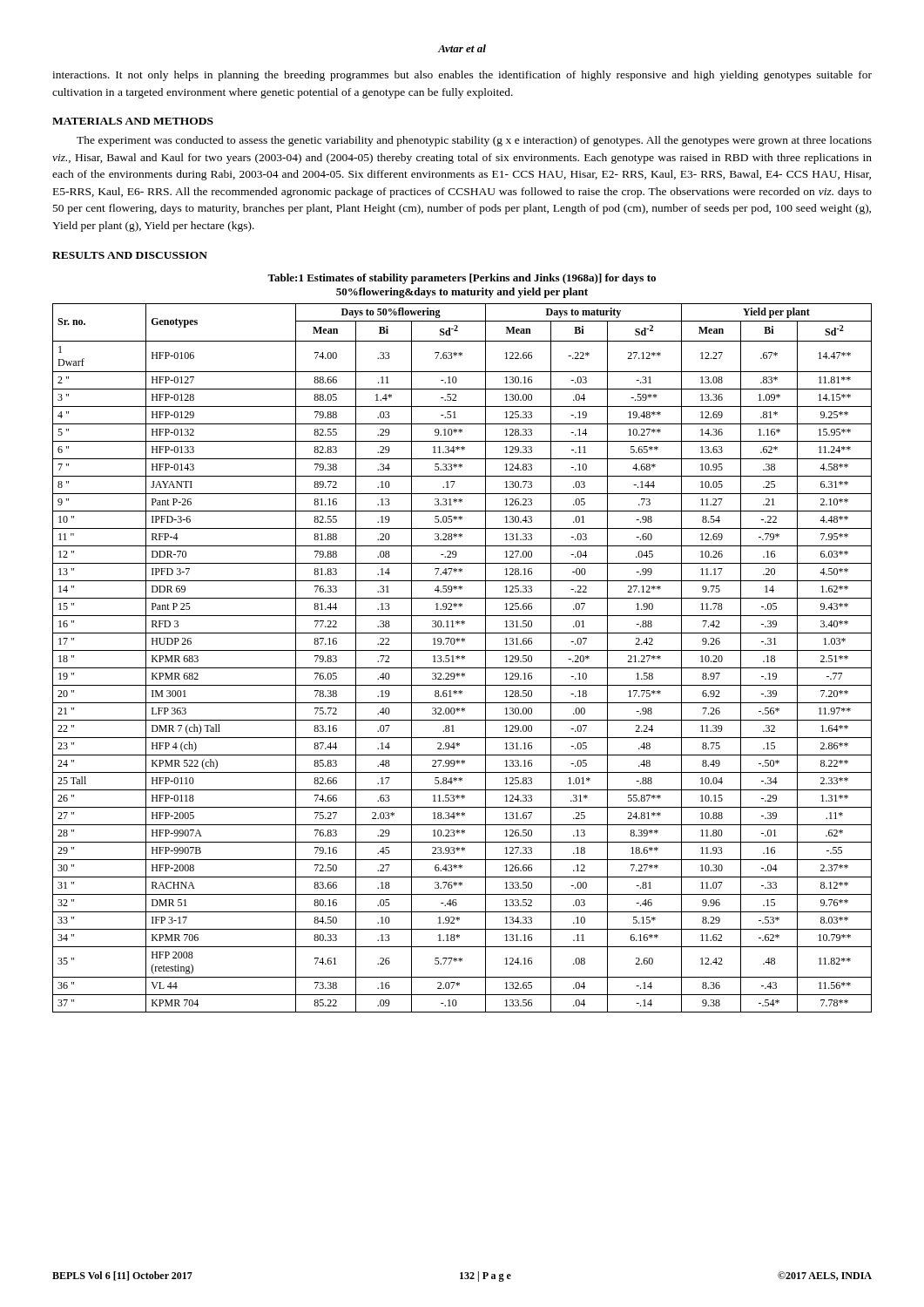Locate the table with the text "Sd -2"
924x1307 pixels.
462,657
